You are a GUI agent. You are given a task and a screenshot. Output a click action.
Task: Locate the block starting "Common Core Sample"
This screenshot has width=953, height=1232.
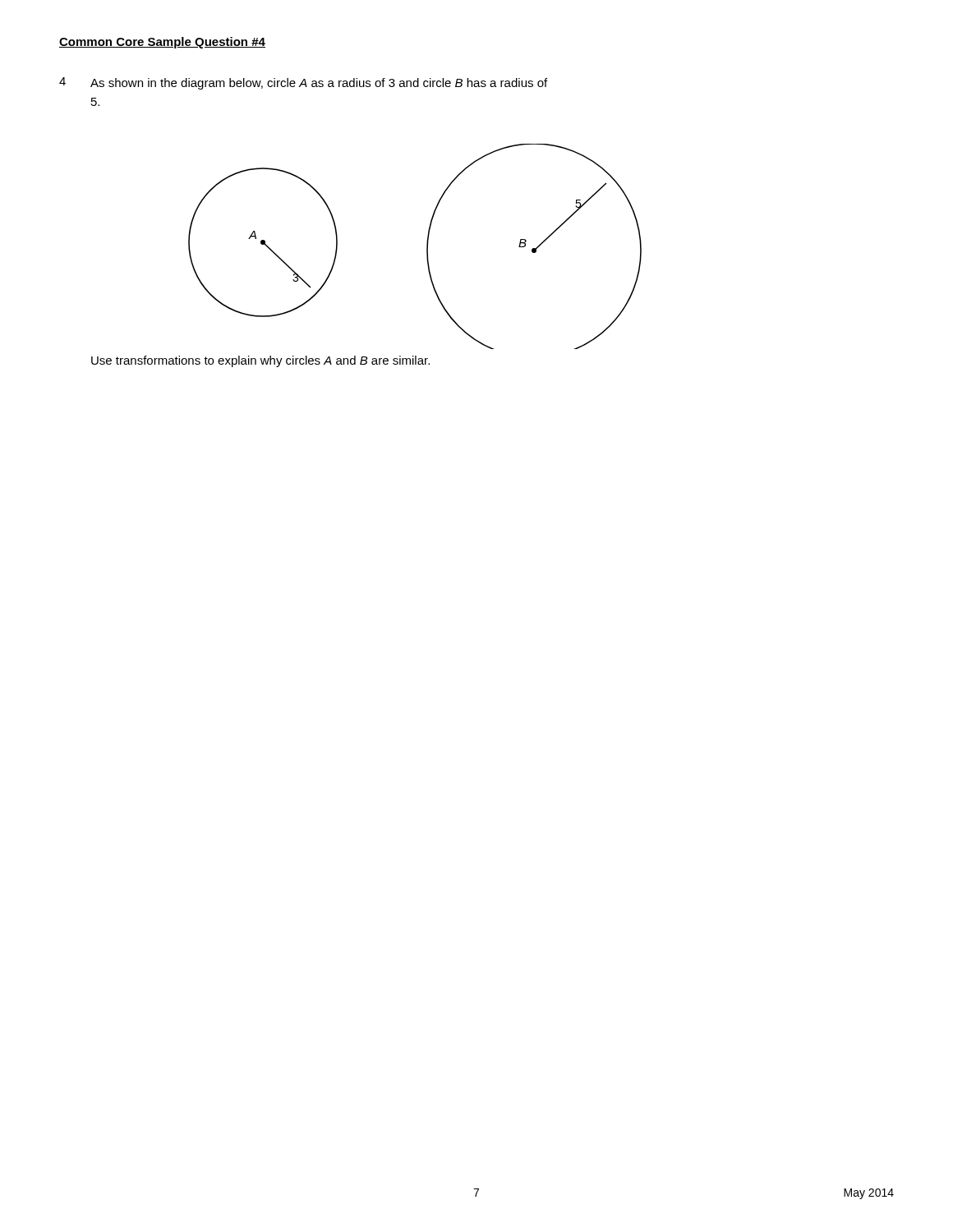162,41
